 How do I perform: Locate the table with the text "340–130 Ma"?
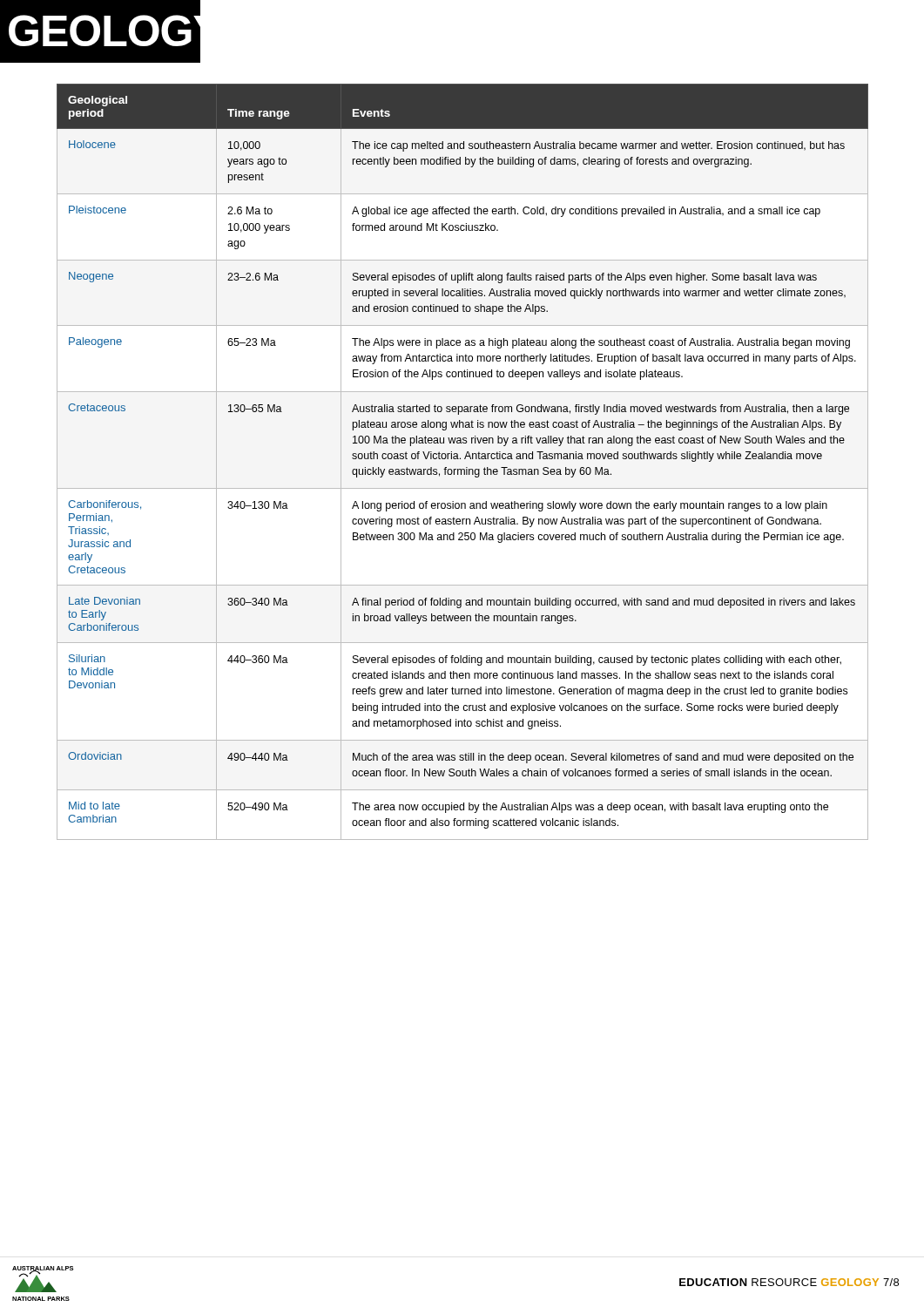click(462, 462)
